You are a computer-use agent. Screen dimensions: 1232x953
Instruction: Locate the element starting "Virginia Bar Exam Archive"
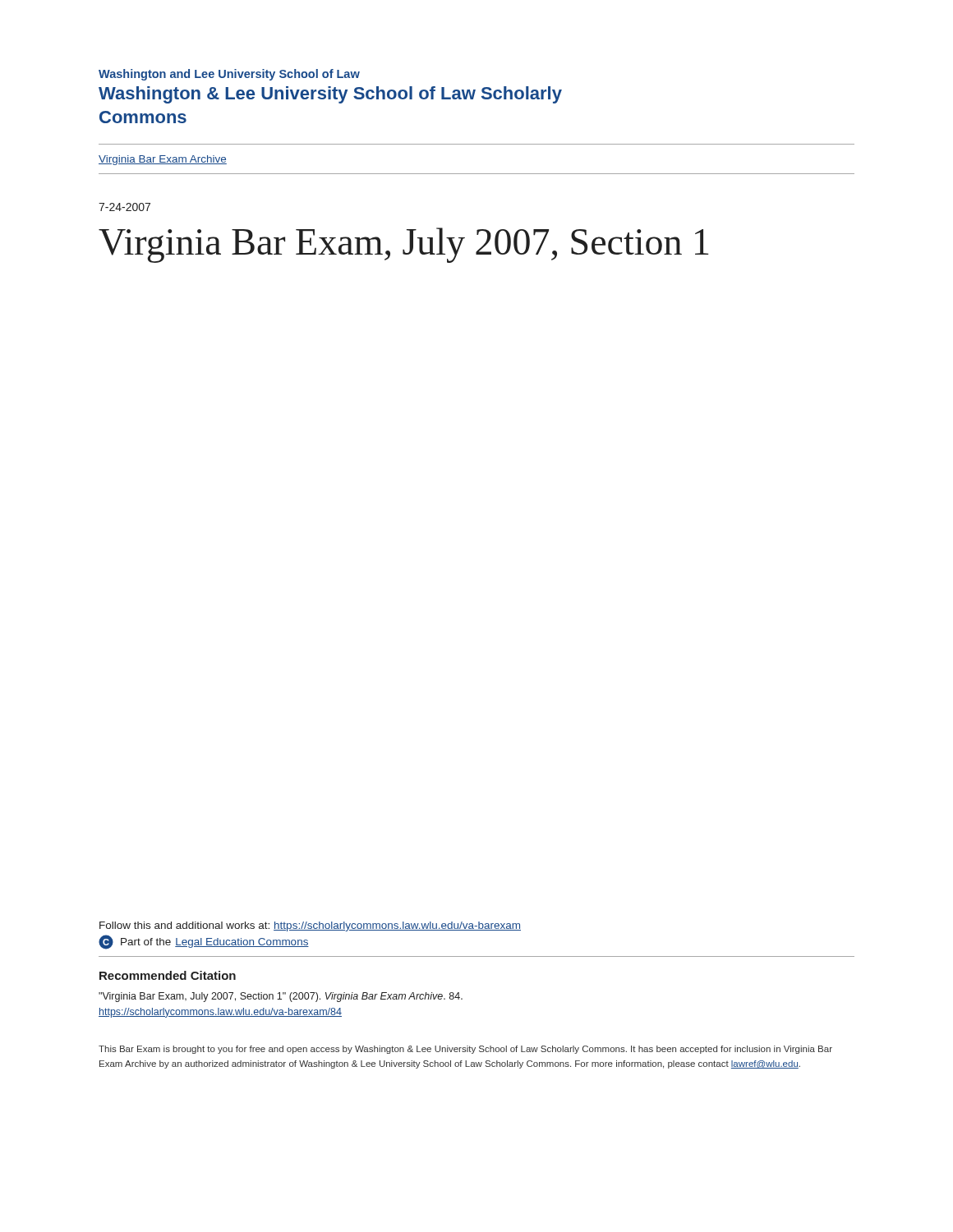point(163,159)
